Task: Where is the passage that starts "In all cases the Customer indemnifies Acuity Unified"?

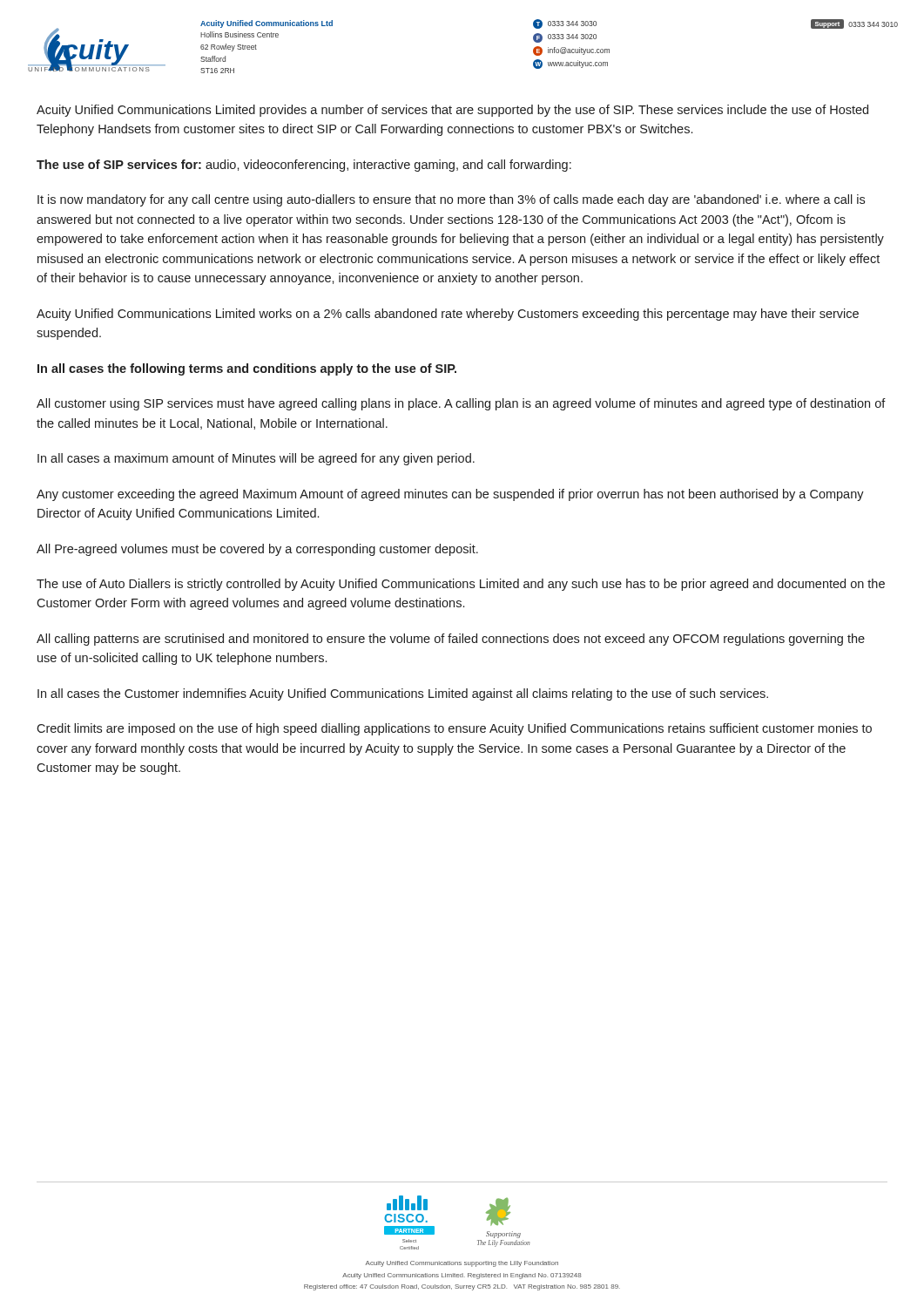Action: [403, 693]
